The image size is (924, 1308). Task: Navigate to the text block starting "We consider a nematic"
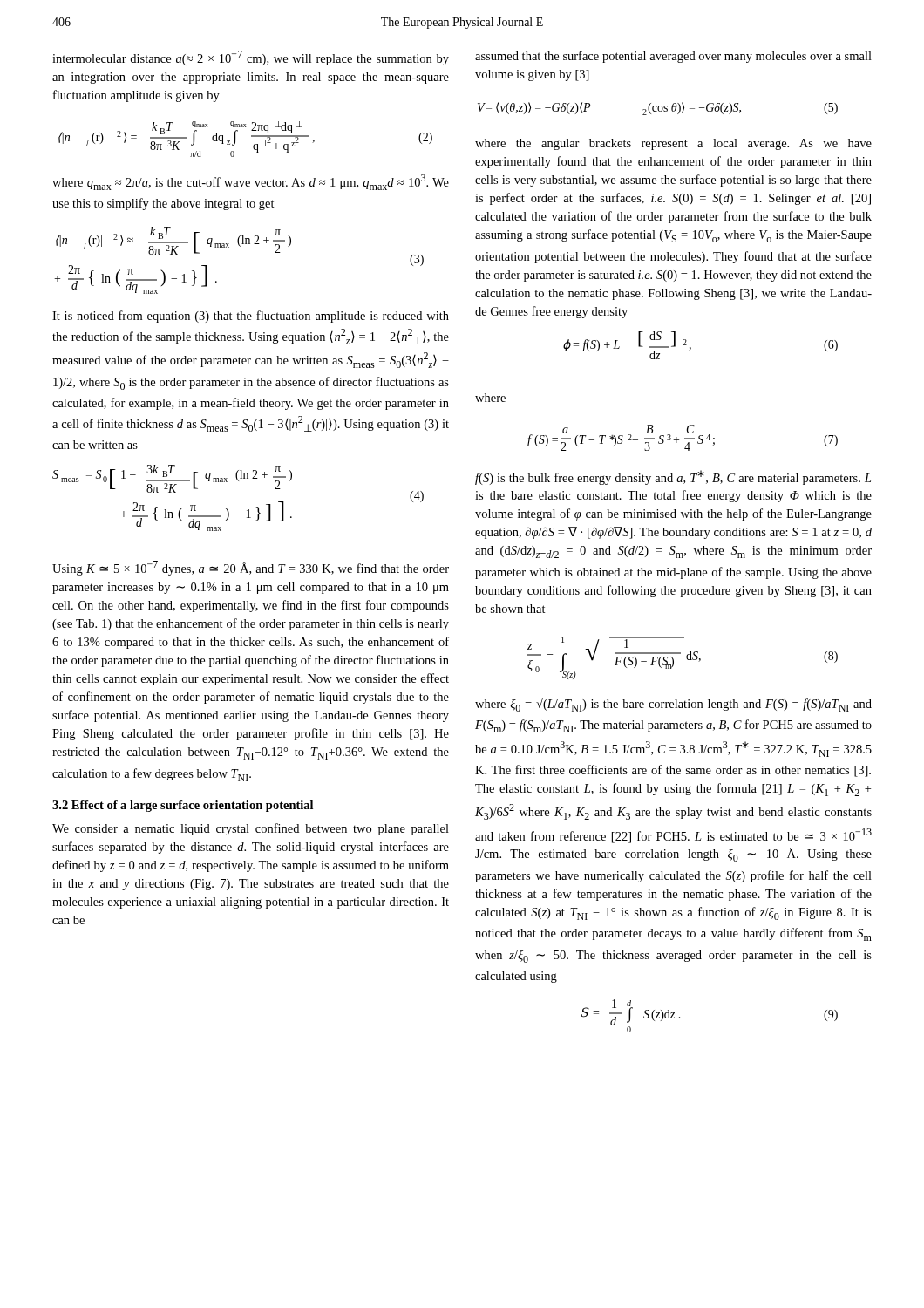coord(251,875)
